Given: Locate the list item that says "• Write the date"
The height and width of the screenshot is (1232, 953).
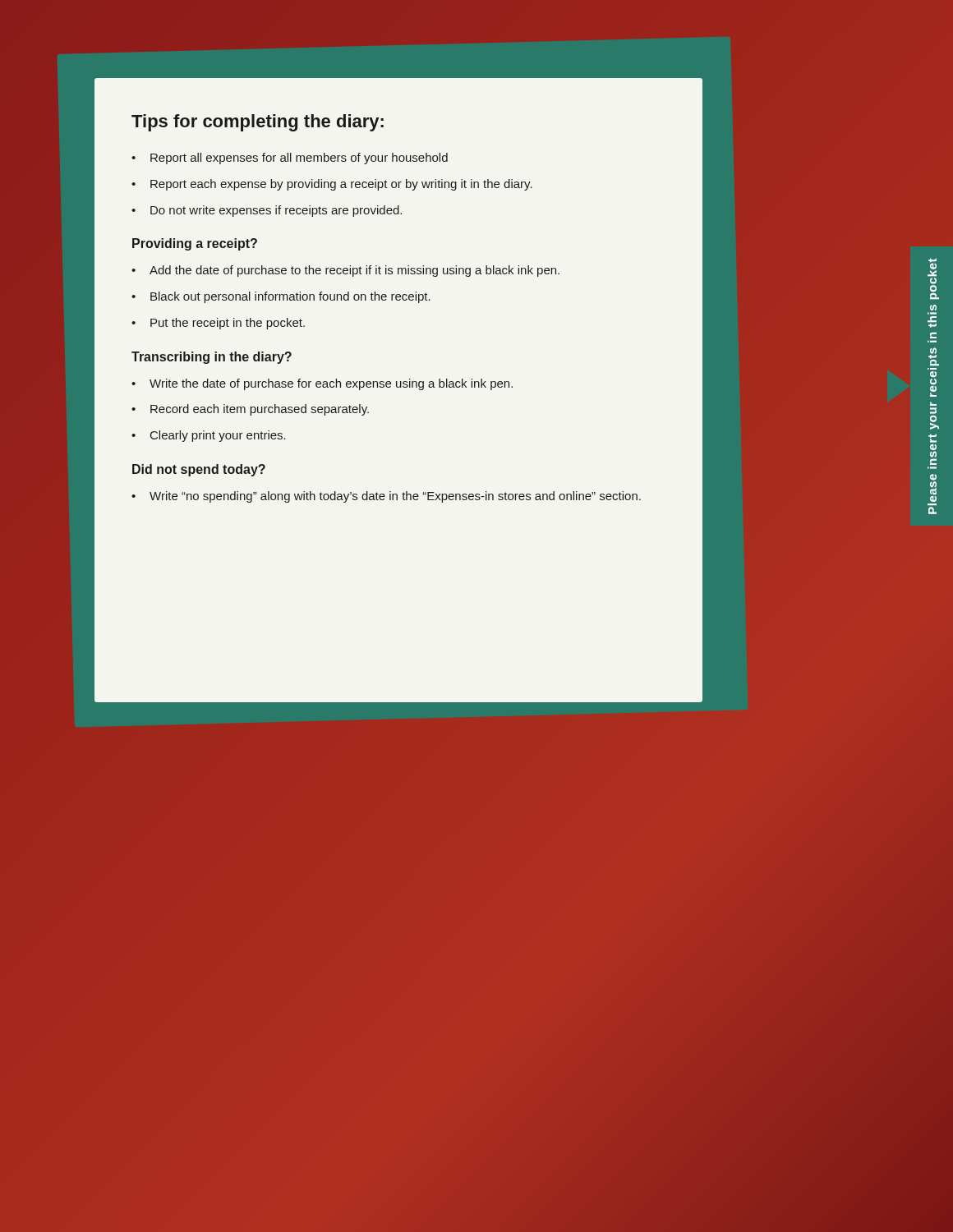Looking at the screenshot, I should click(398, 383).
